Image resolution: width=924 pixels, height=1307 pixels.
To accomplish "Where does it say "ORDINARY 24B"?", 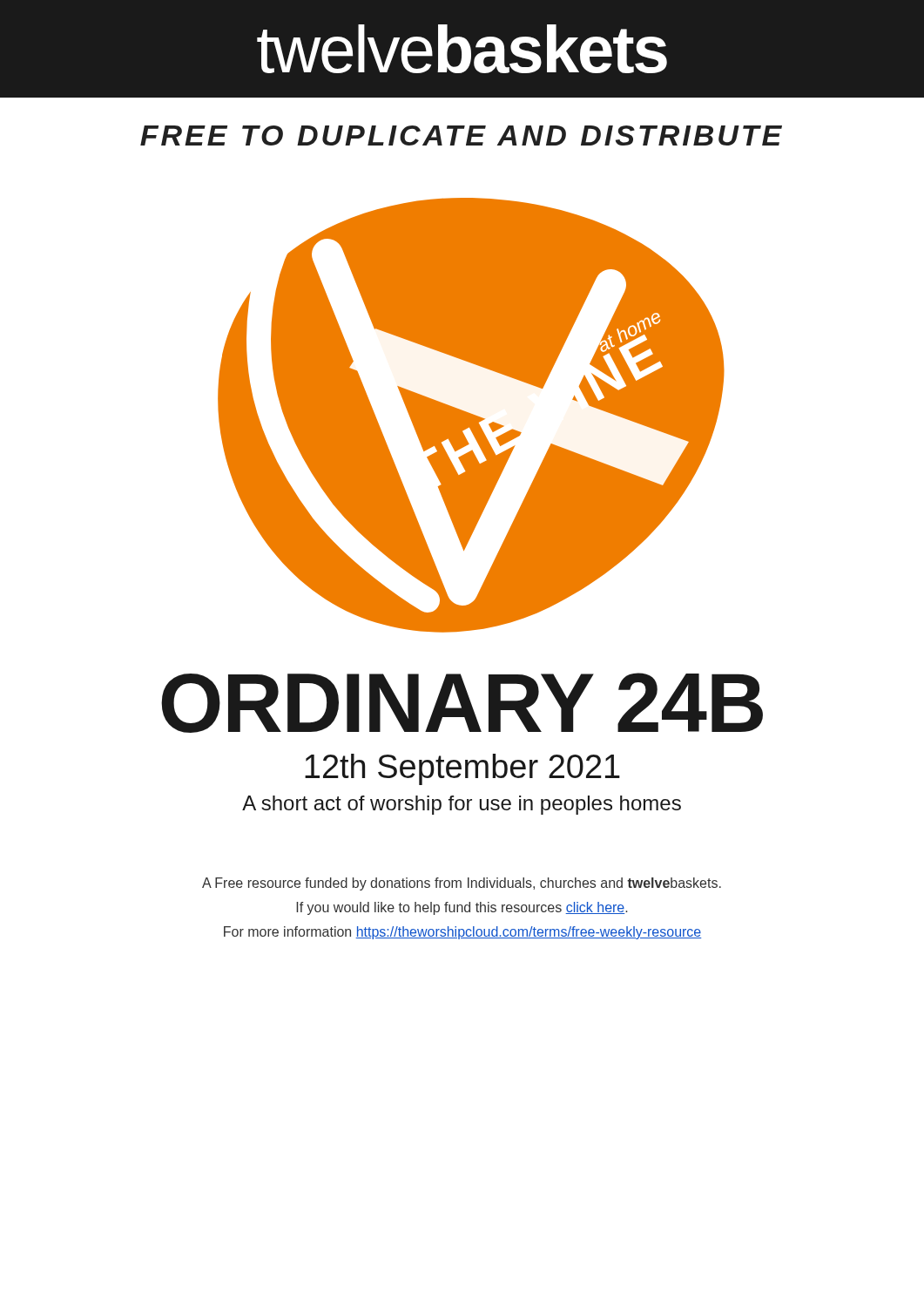I will [462, 703].
